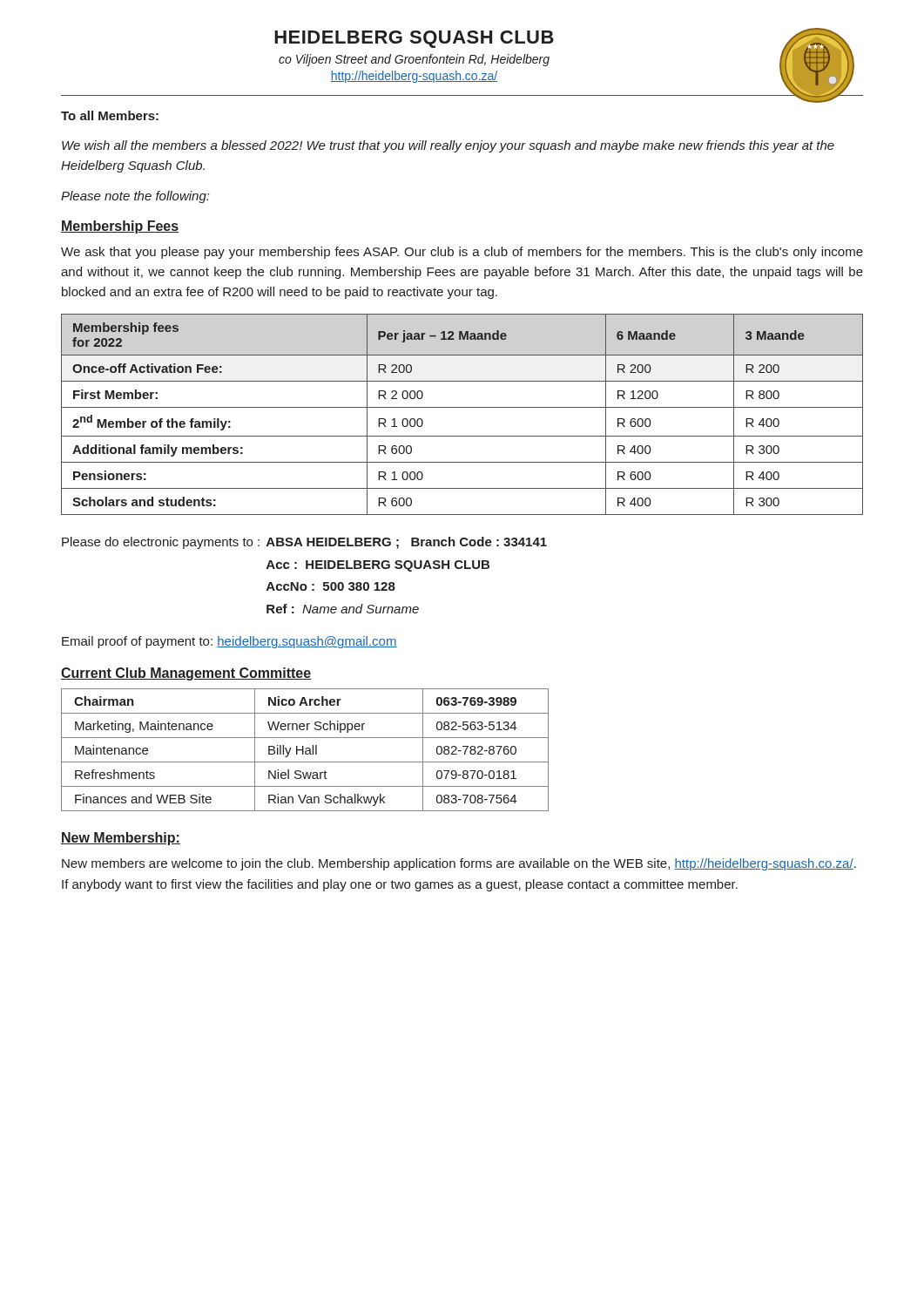The height and width of the screenshot is (1307, 924).
Task: Find the title containing "HEIDELBERG SQUASH CLUB co Viljoen Street and"
Action: [x=462, y=54]
